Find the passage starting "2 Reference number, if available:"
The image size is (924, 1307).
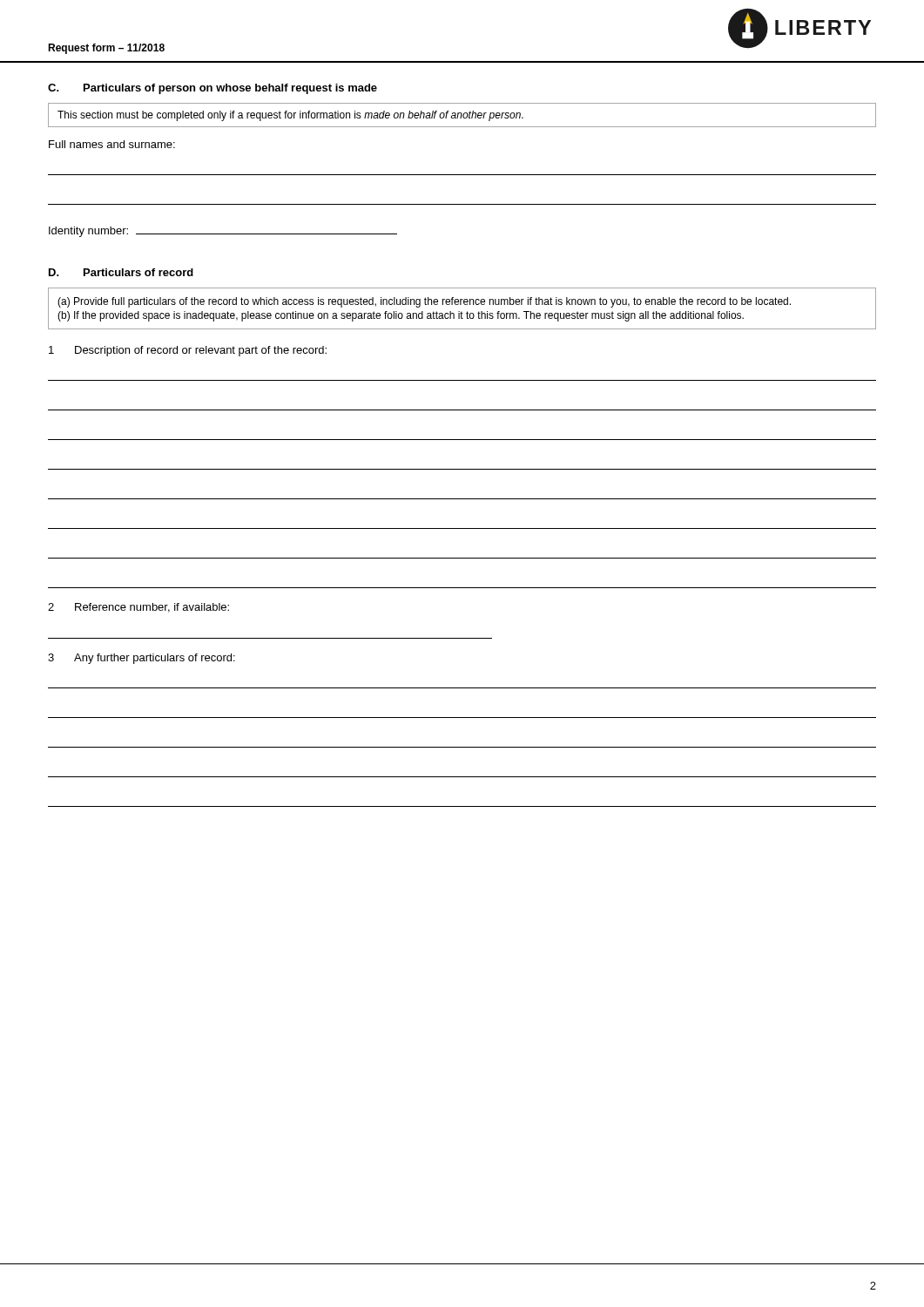(x=139, y=607)
